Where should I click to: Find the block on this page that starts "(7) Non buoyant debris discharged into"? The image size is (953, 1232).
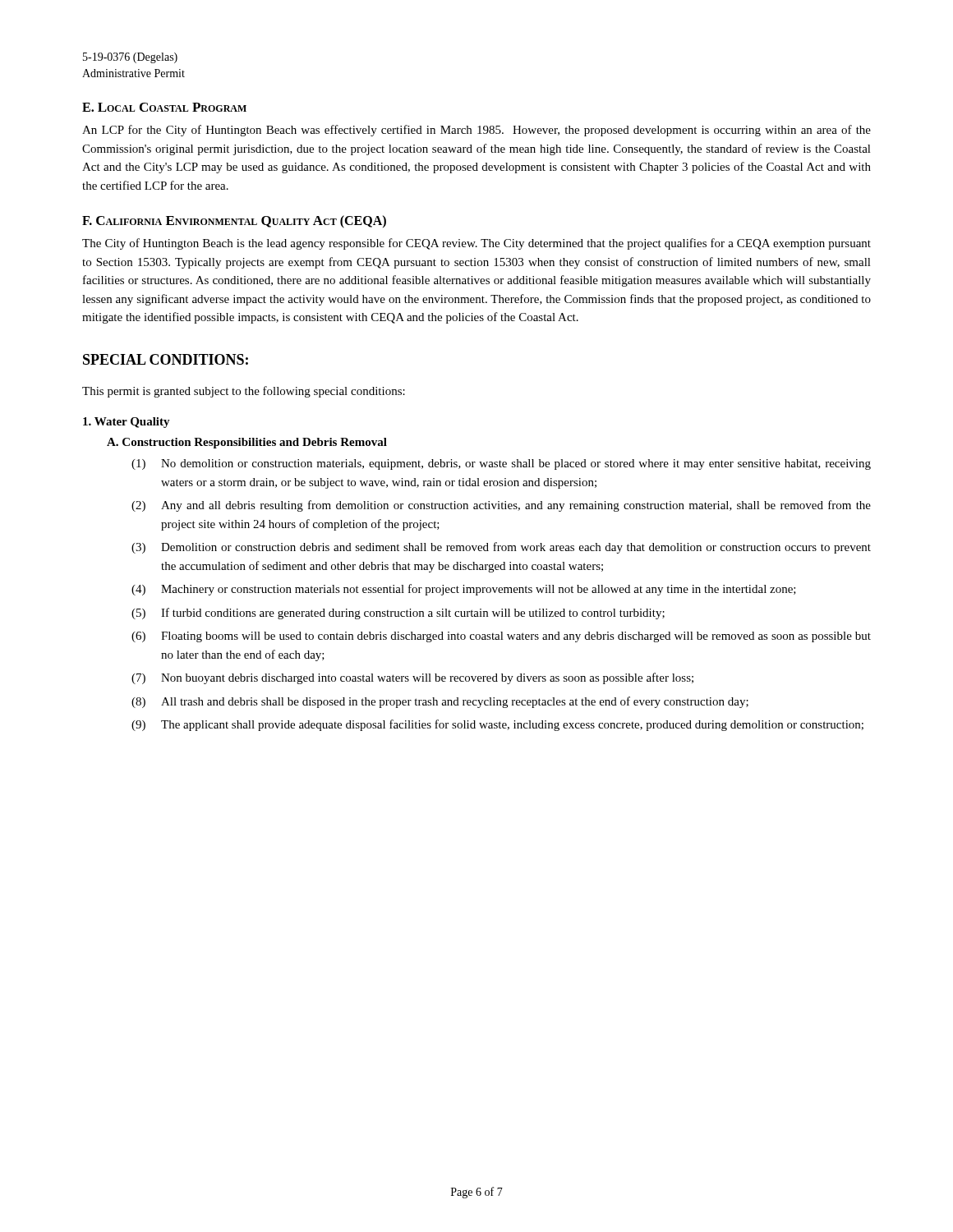point(501,678)
